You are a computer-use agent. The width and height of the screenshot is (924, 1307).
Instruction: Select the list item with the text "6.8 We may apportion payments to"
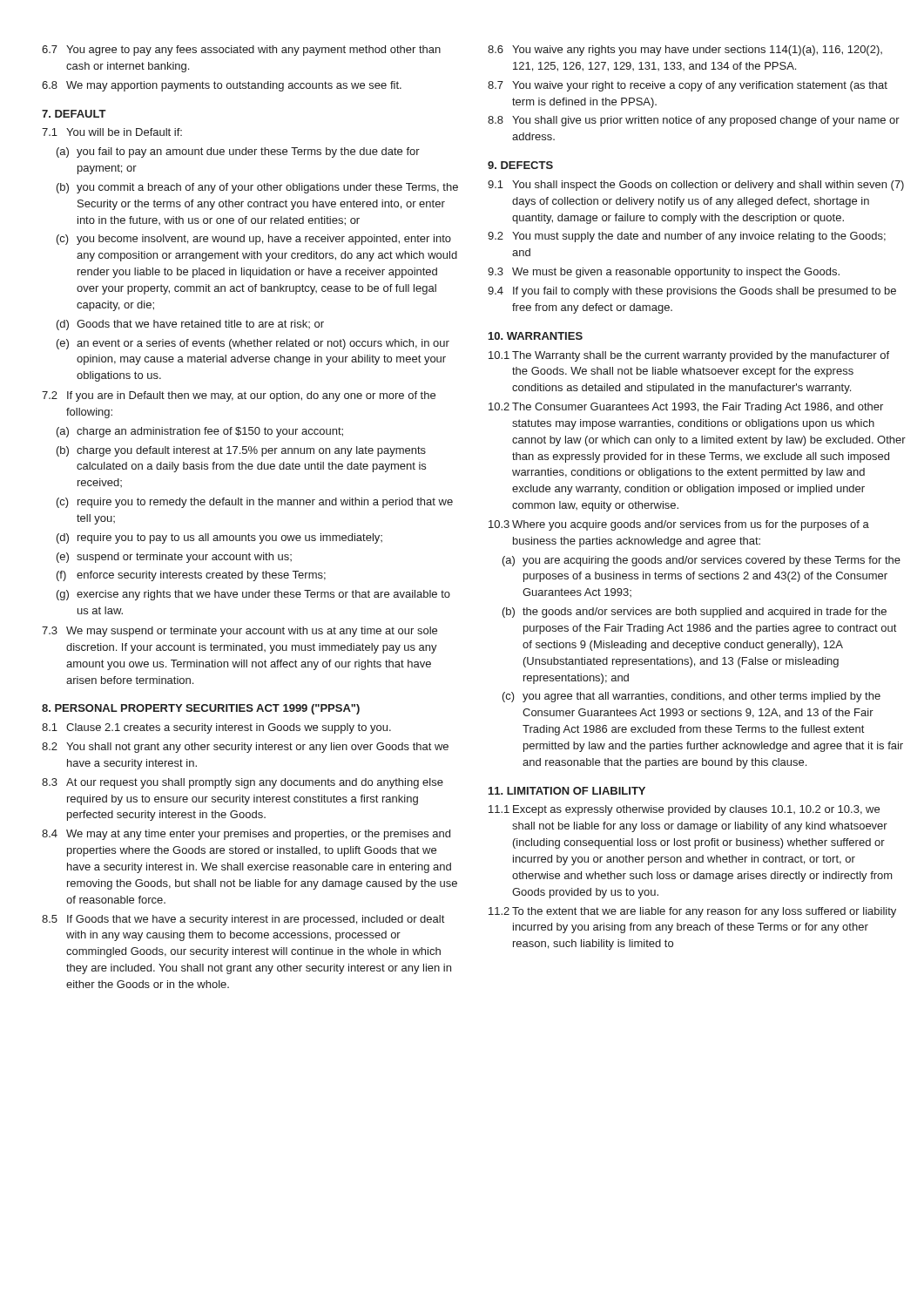[x=251, y=85]
